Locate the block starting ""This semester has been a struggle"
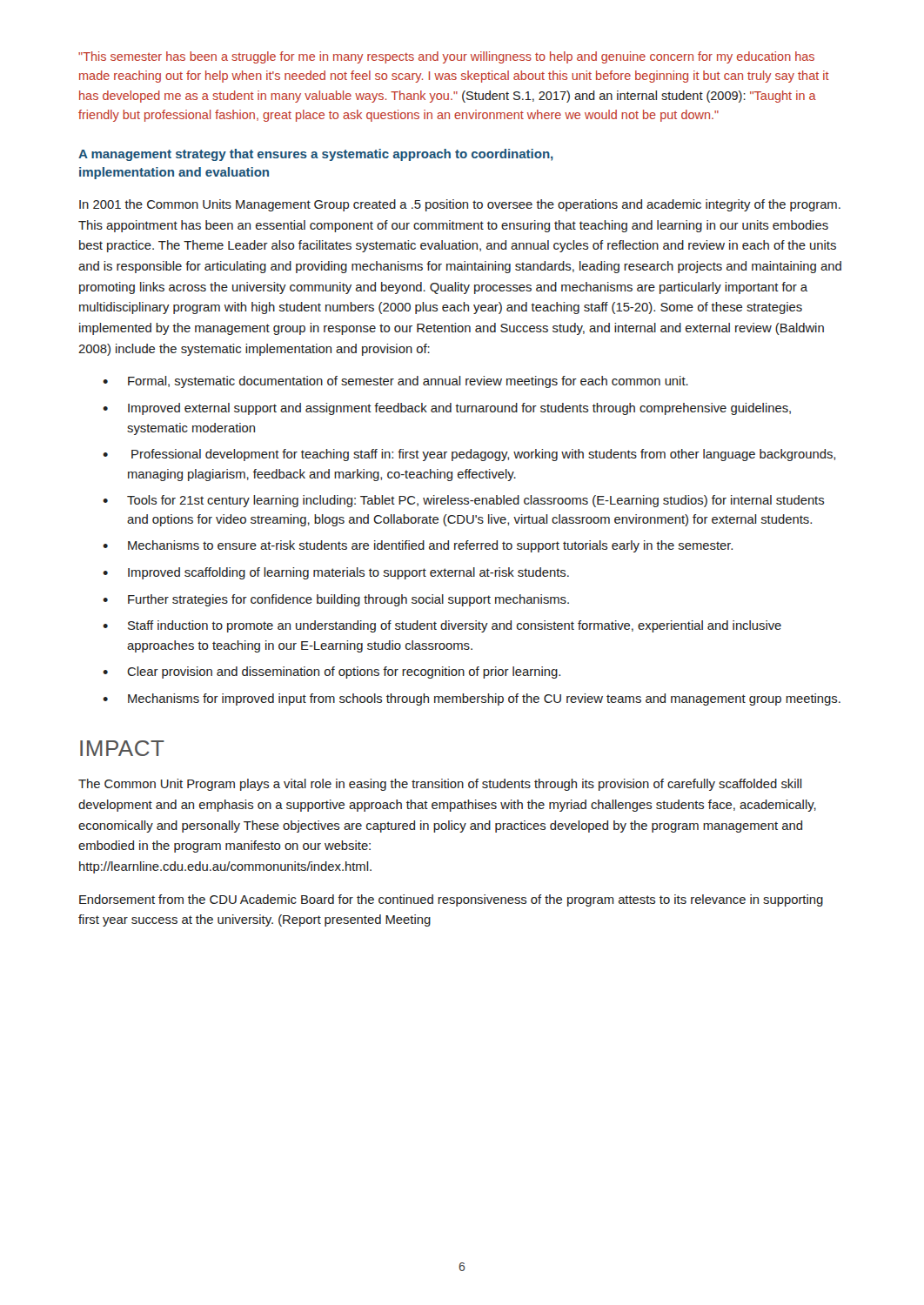Screen dimensions: 1305x924 [453, 86]
